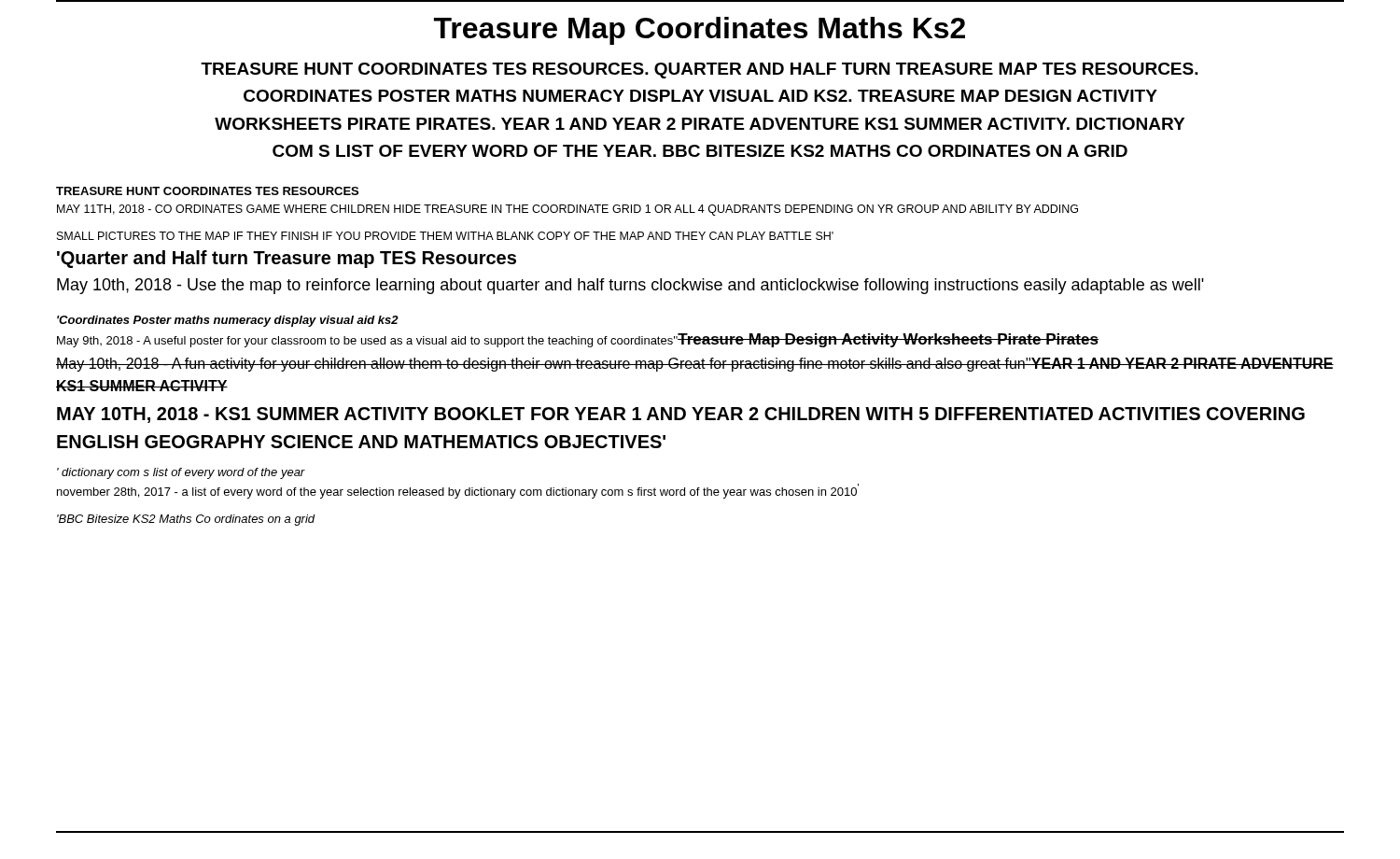The image size is (1400, 859).
Task: Point to the block starting "TREASURE HUNT COORDINATES TES RESOURCES. QUARTER AND"
Action: (700, 110)
